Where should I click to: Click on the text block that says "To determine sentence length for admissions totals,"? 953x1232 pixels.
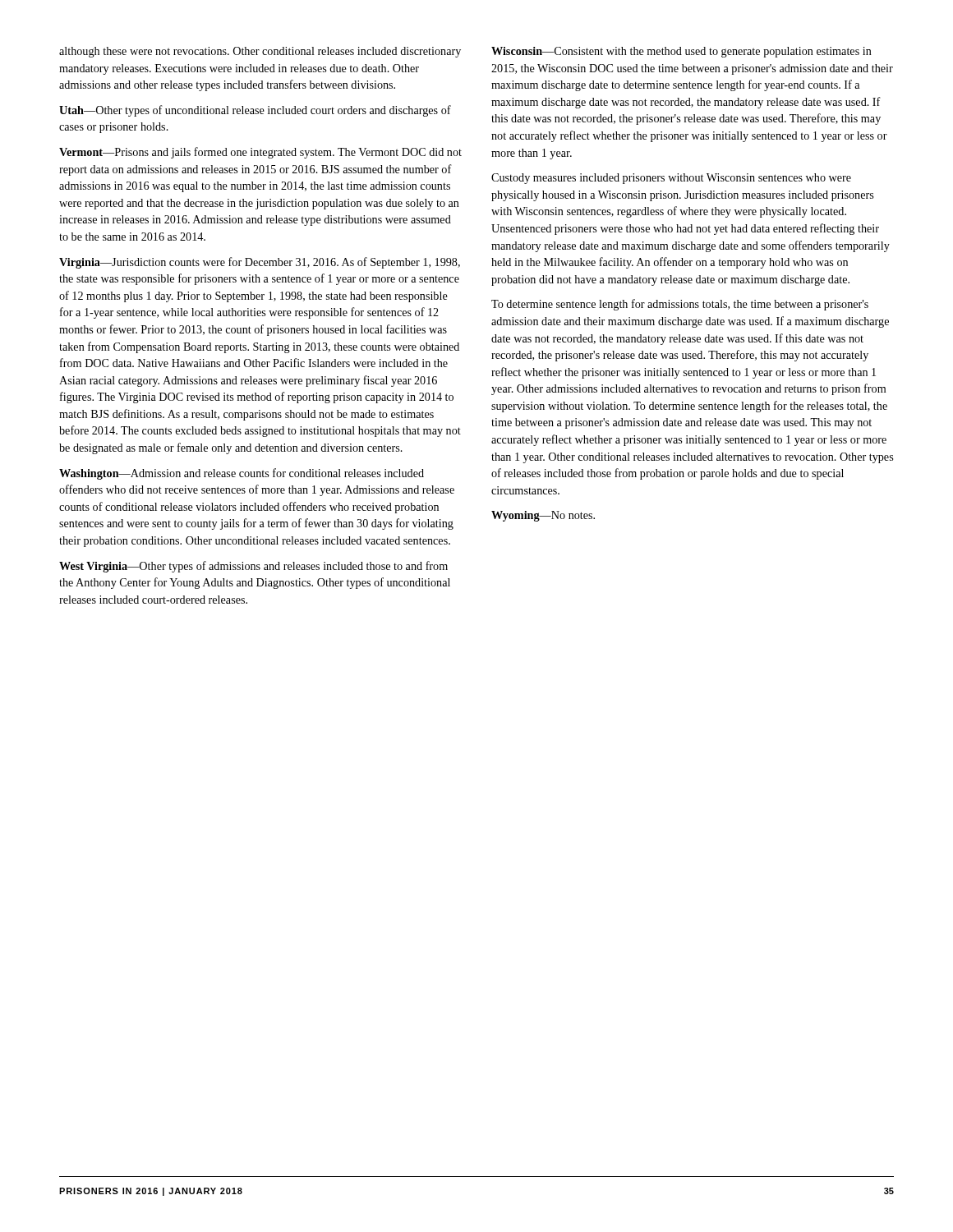click(x=693, y=397)
